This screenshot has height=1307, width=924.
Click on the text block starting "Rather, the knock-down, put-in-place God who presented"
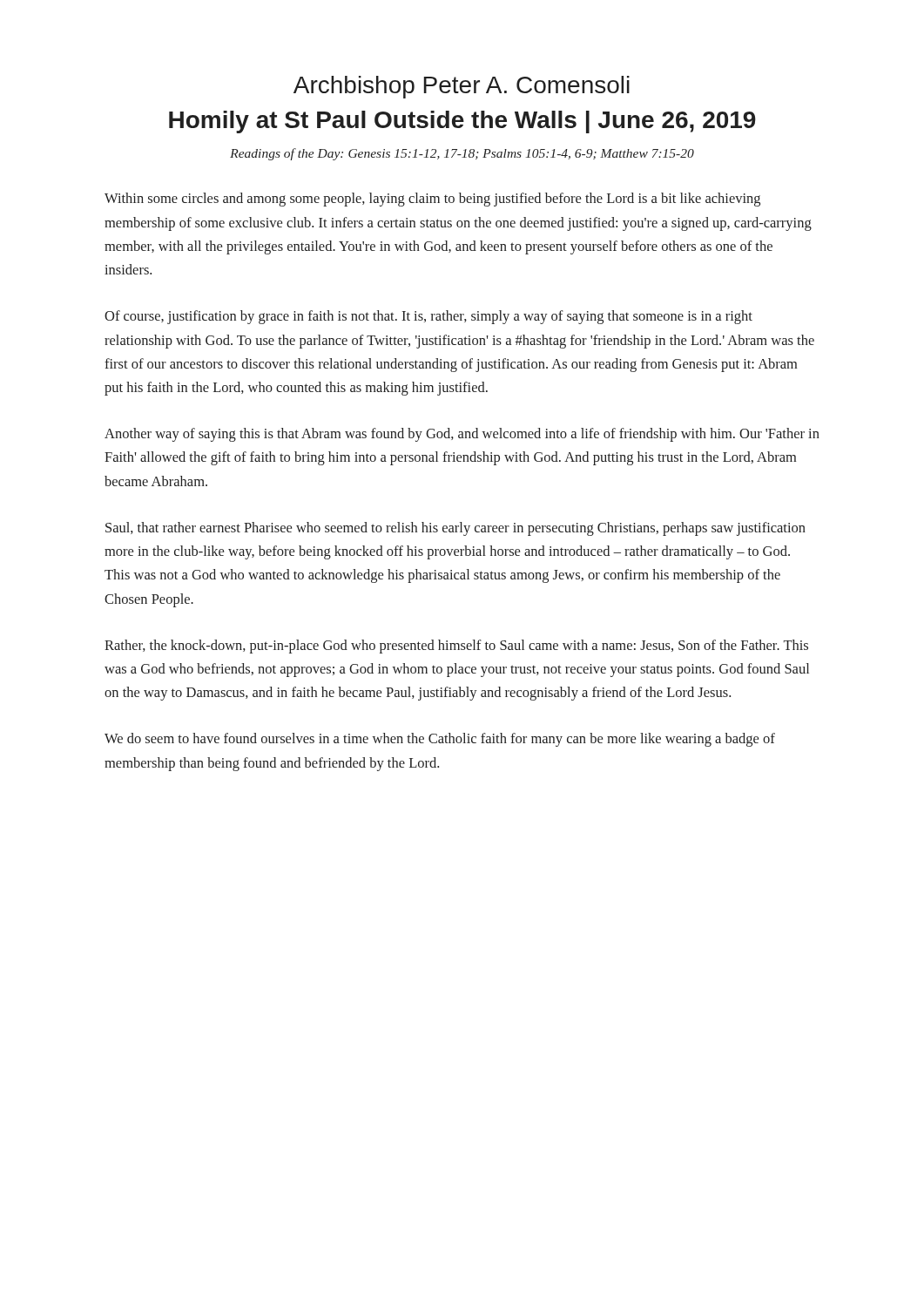(x=457, y=669)
